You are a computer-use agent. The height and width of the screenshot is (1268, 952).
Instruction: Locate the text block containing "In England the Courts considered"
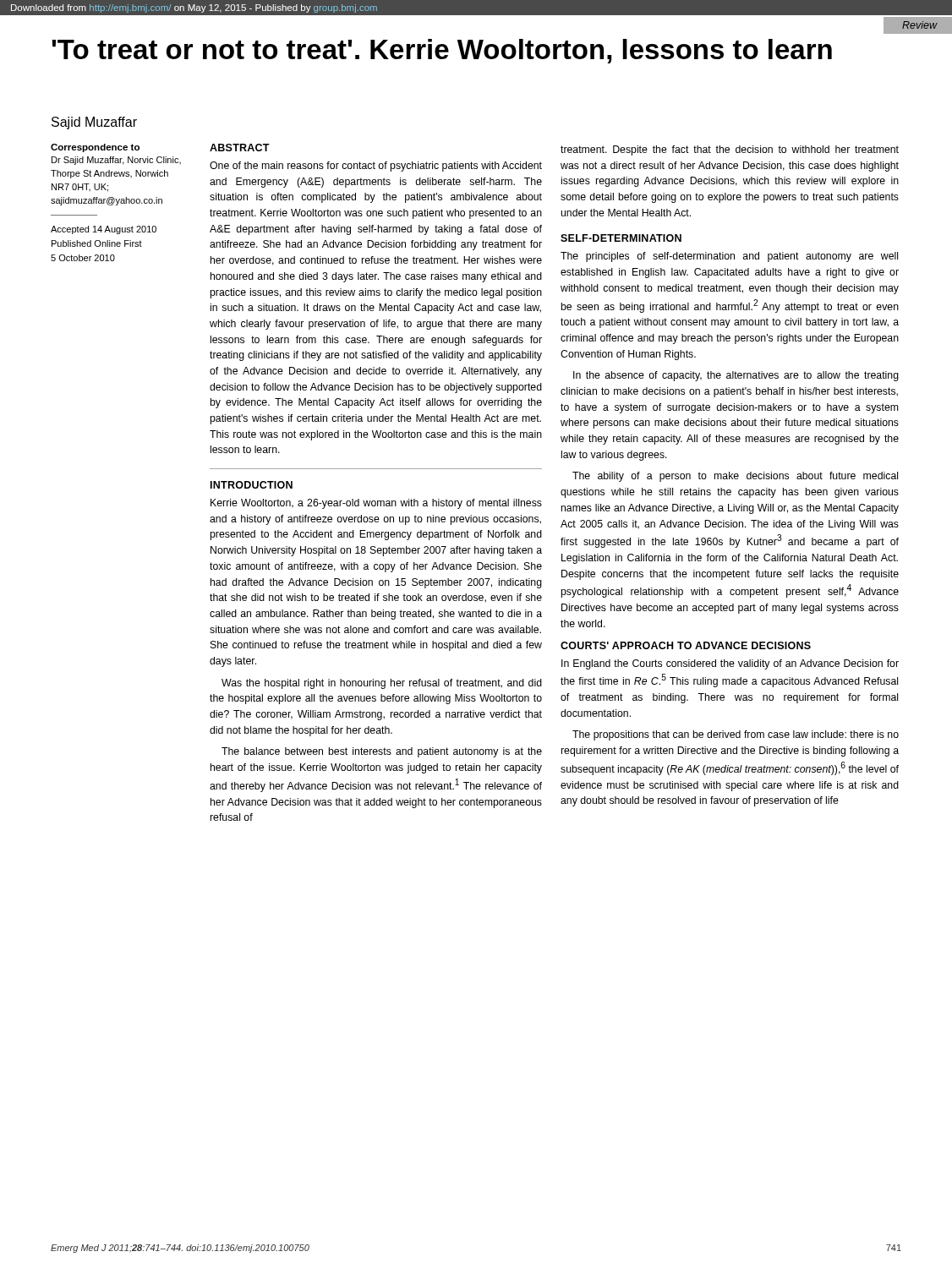[730, 732]
